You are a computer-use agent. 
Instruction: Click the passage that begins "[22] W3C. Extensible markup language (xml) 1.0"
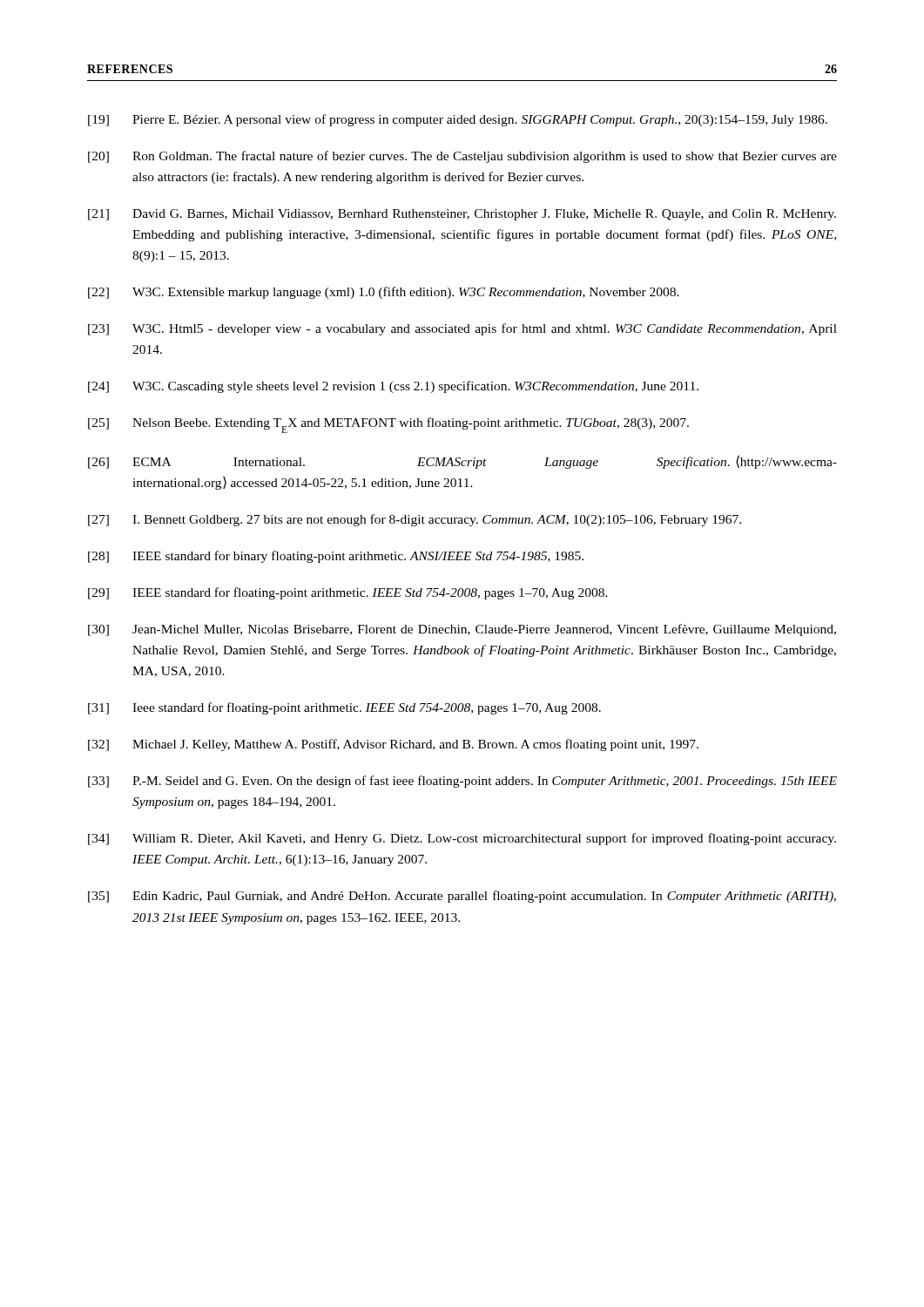point(462,292)
